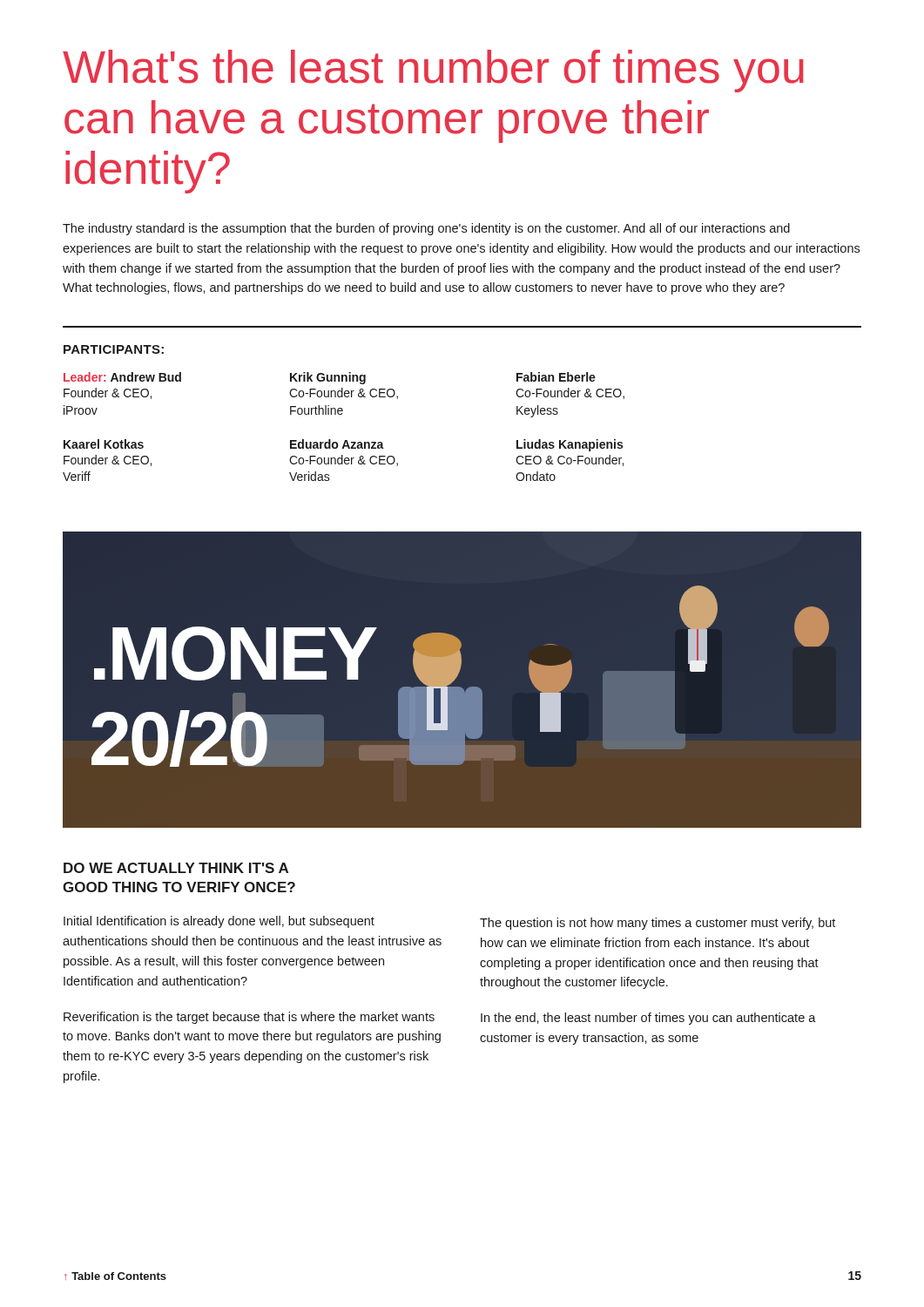Locate the list item with the text "Krik Gunning Co-Founder & CEO,Fourthline"
Screen dimensions: 1307x924
coord(402,395)
